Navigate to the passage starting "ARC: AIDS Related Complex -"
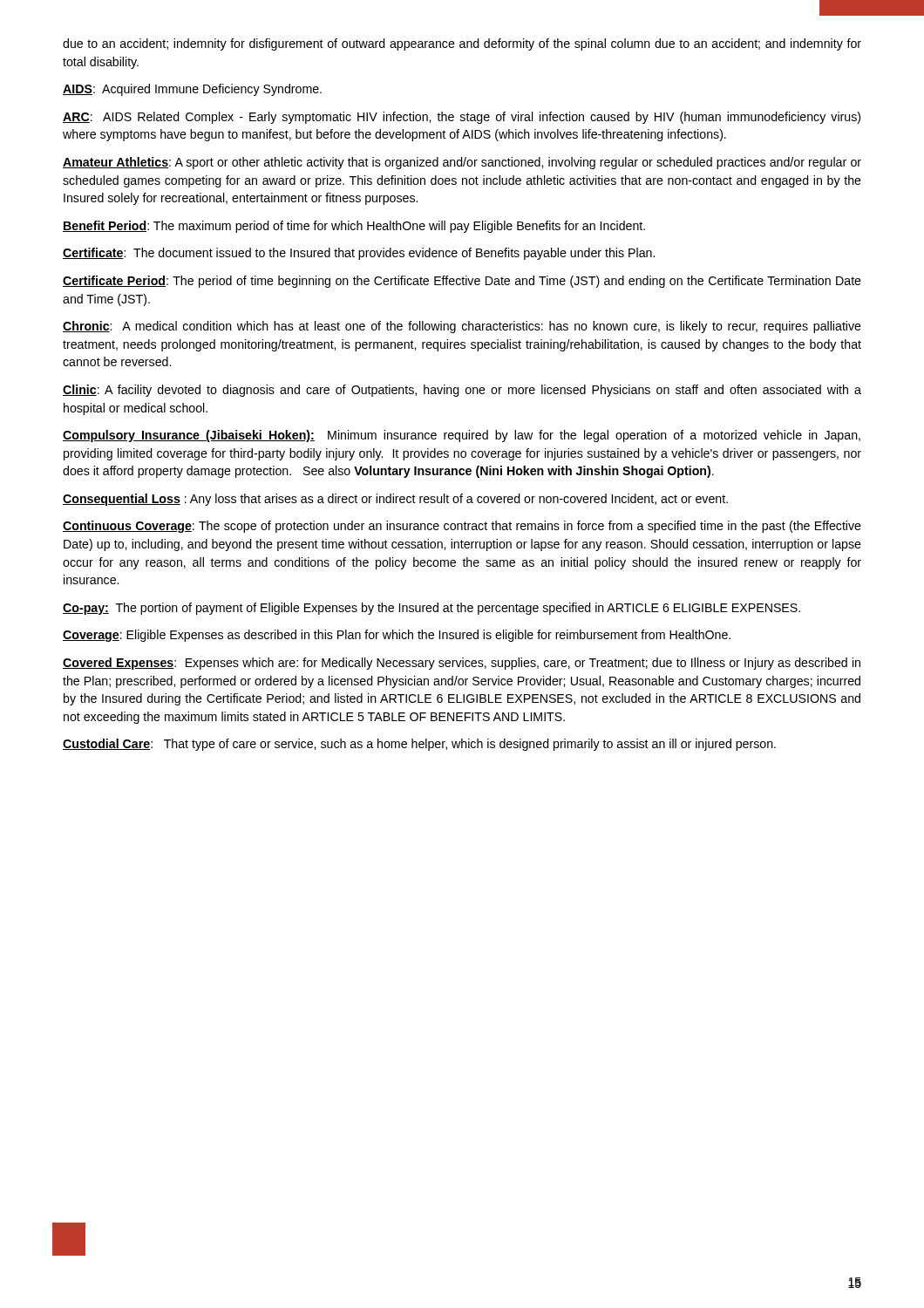 (x=462, y=126)
